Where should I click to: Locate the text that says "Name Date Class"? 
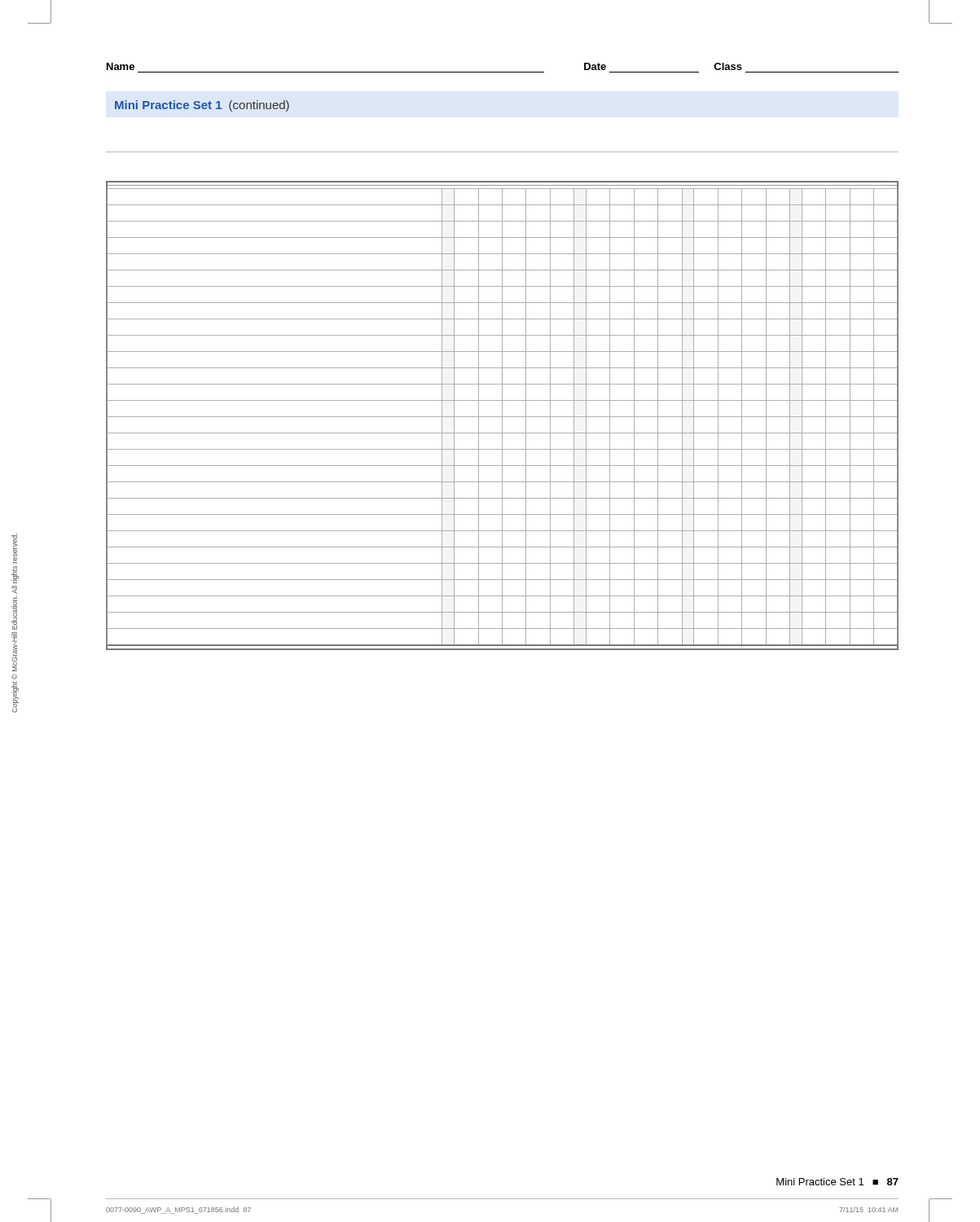tap(502, 66)
